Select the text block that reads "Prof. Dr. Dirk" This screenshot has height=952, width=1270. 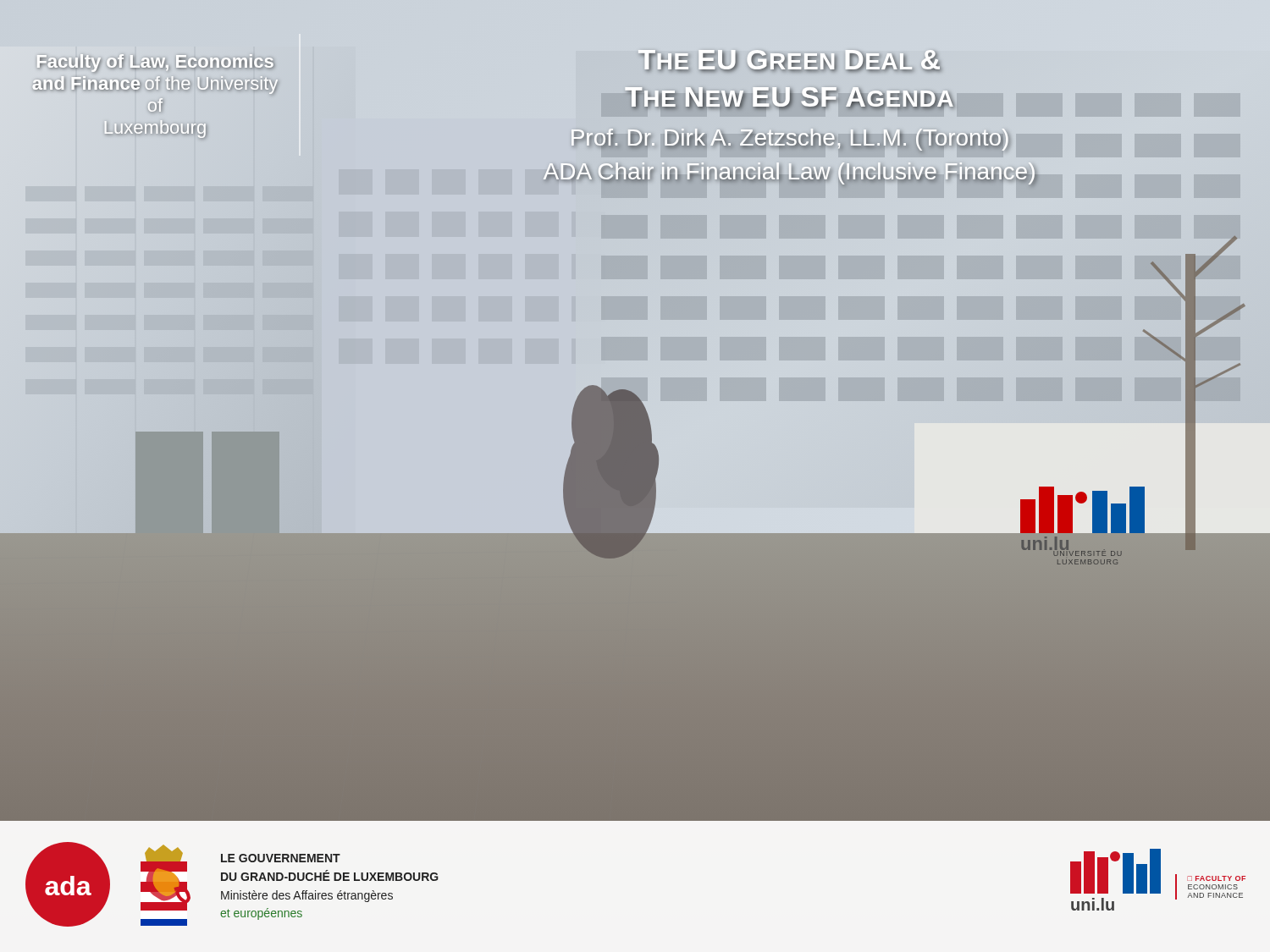coord(789,138)
